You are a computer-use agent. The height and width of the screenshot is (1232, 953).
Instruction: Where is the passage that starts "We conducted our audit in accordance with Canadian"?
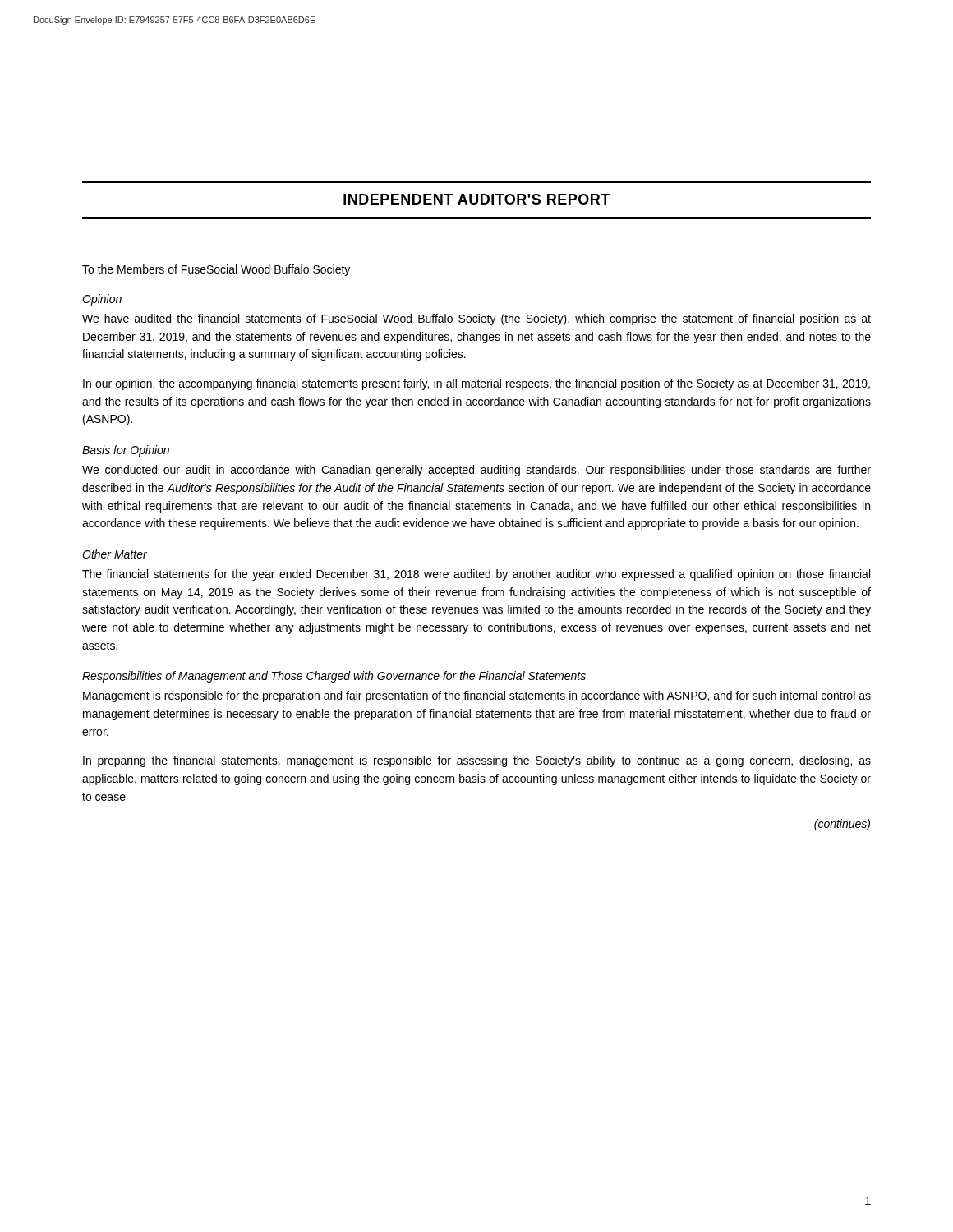[x=476, y=497]
